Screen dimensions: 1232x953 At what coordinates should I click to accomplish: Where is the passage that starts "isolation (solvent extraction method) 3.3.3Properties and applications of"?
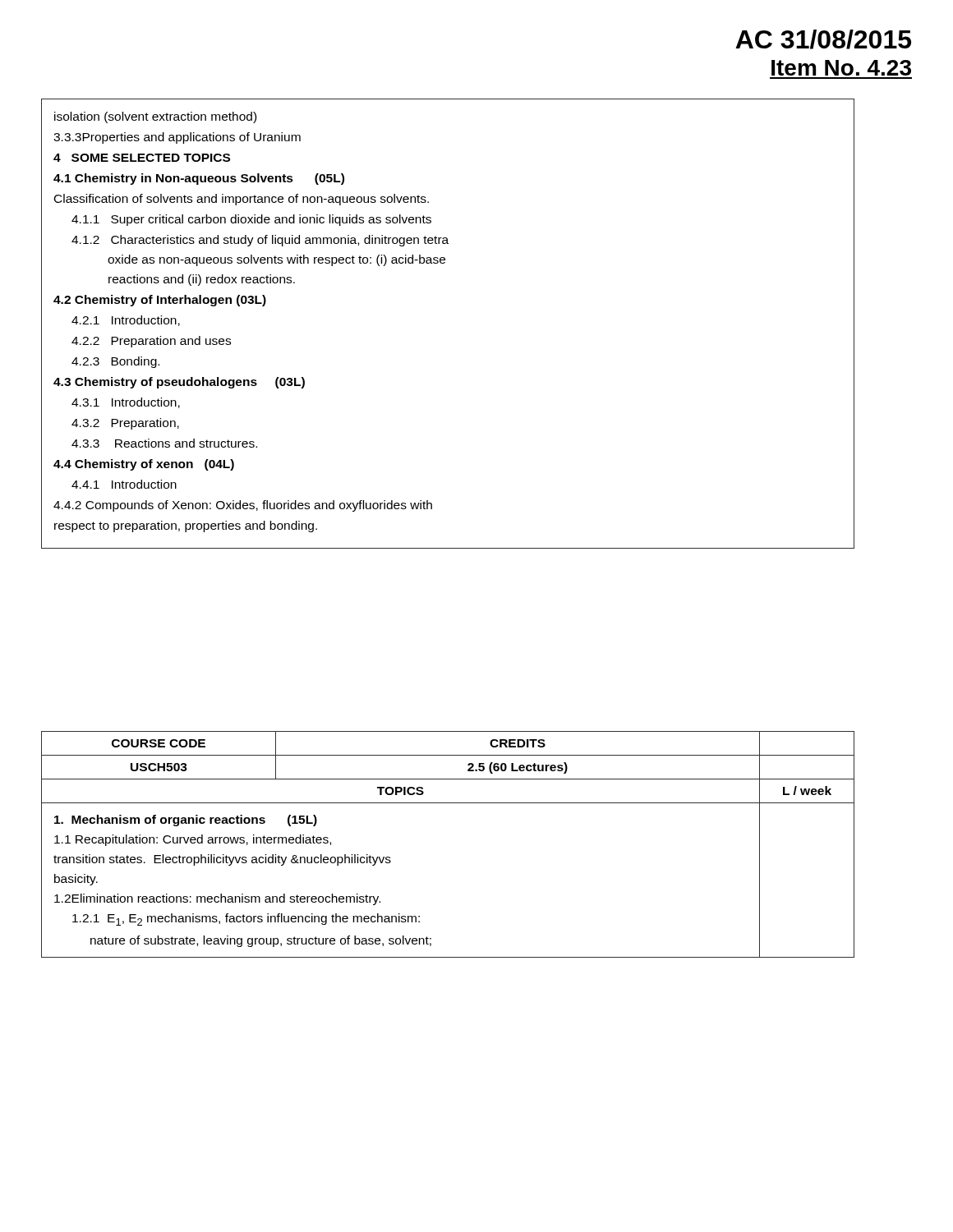[x=155, y=117]
